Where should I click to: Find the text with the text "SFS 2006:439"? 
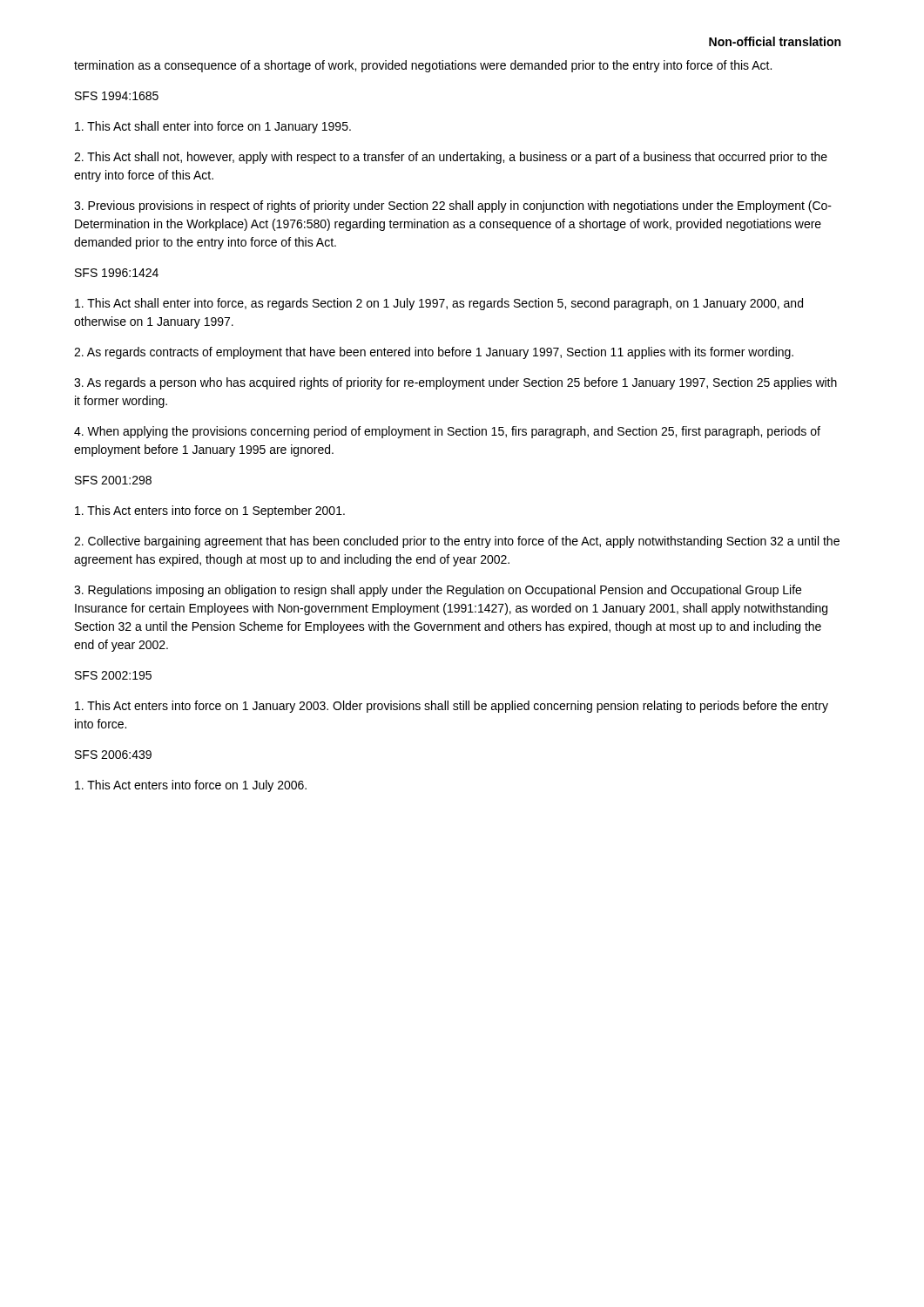[113, 755]
